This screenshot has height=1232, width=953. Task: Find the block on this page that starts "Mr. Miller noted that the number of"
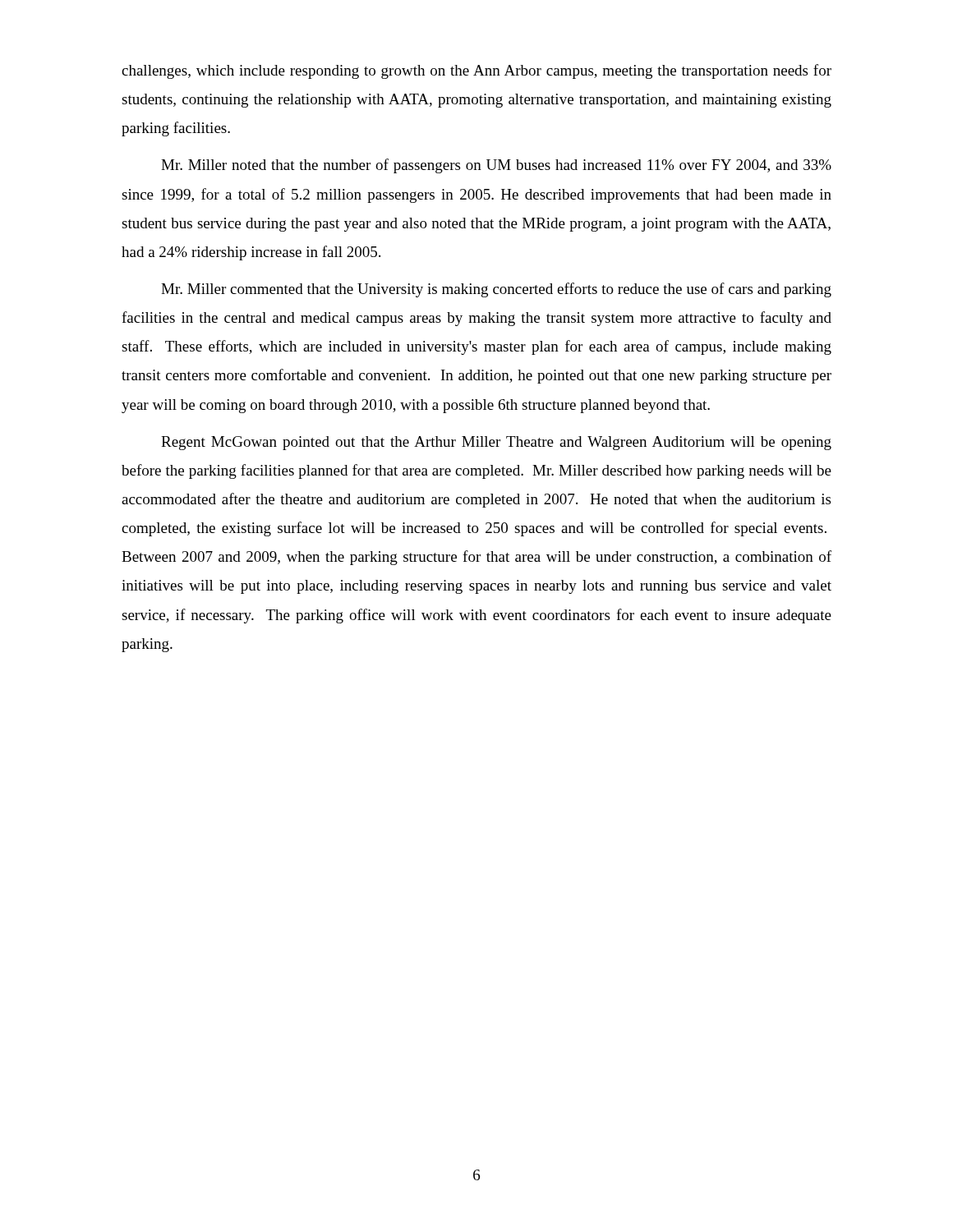476,208
